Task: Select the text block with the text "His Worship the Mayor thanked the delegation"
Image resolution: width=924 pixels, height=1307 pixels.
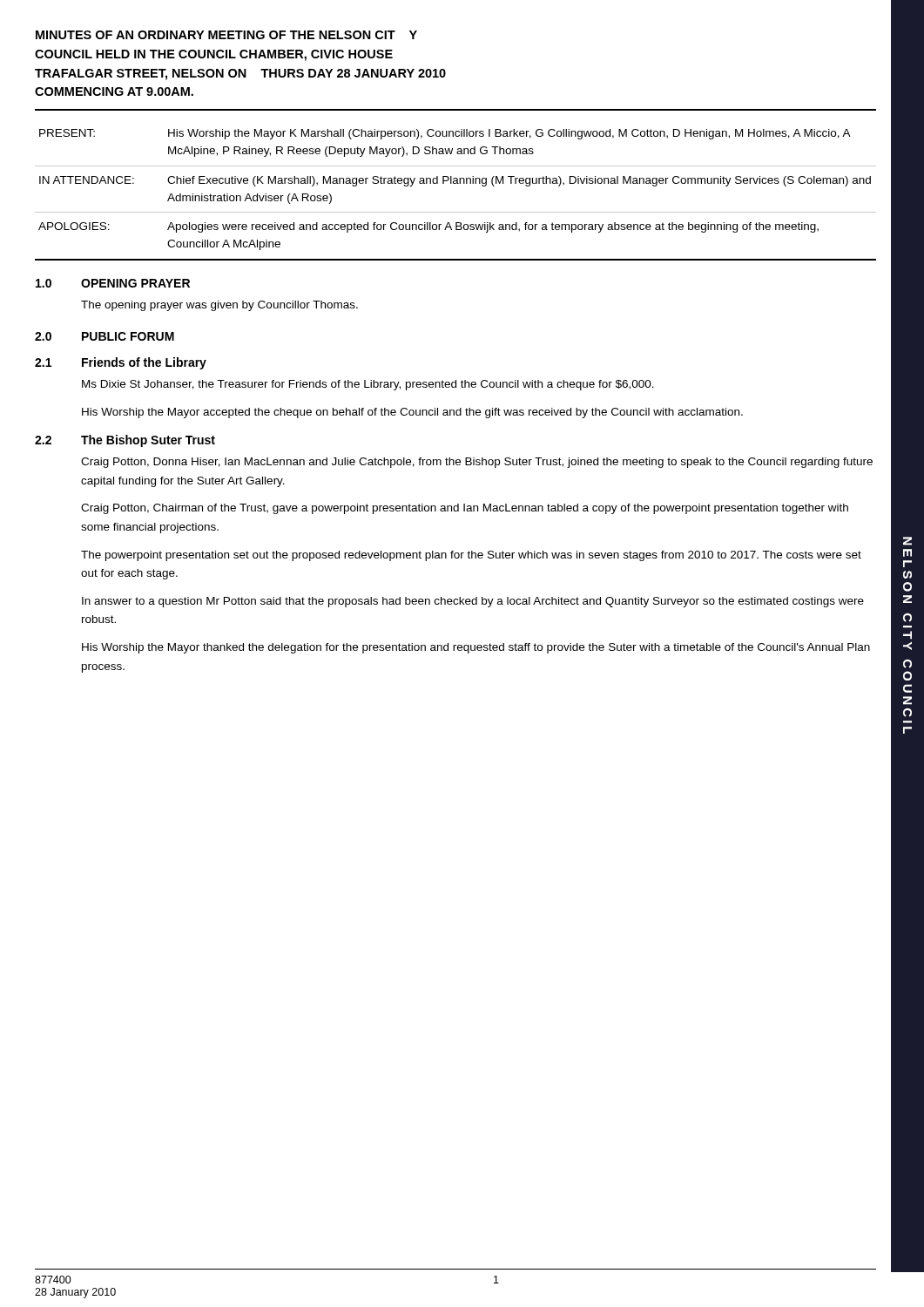Action: coord(479,657)
